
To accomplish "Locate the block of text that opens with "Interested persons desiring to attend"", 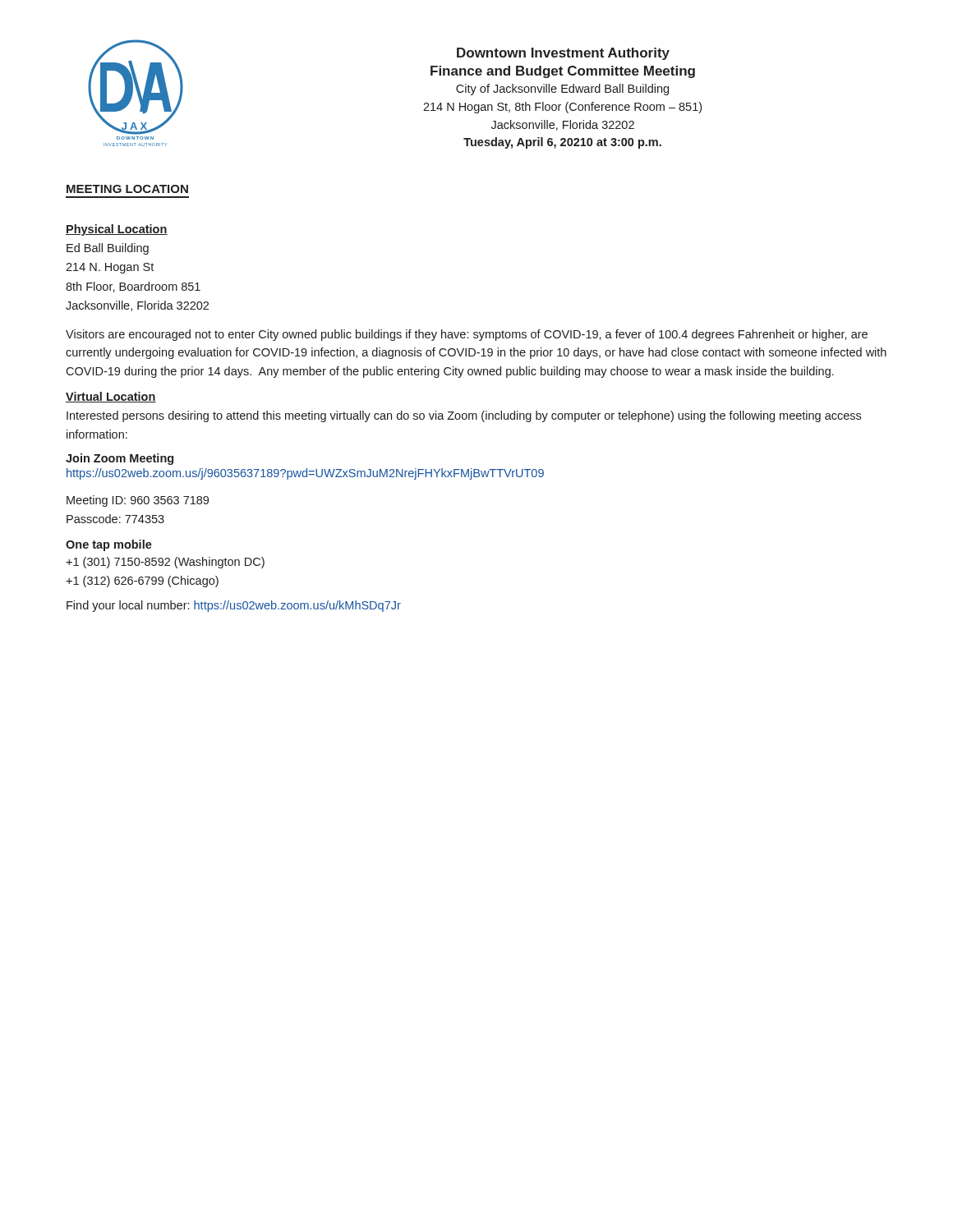I will click(x=464, y=425).
